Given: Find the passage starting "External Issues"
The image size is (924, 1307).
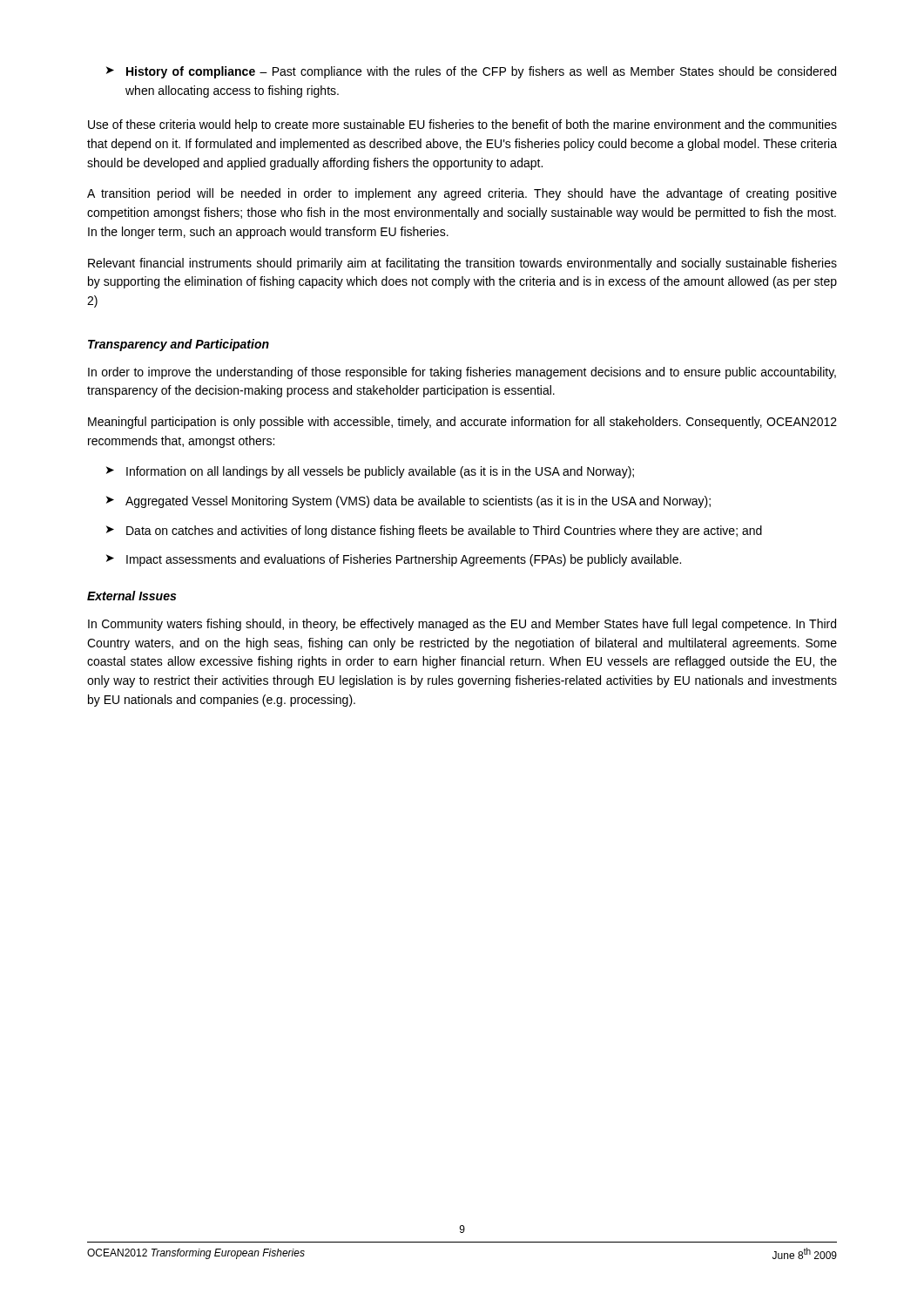Looking at the screenshot, I should click(x=132, y=596).
